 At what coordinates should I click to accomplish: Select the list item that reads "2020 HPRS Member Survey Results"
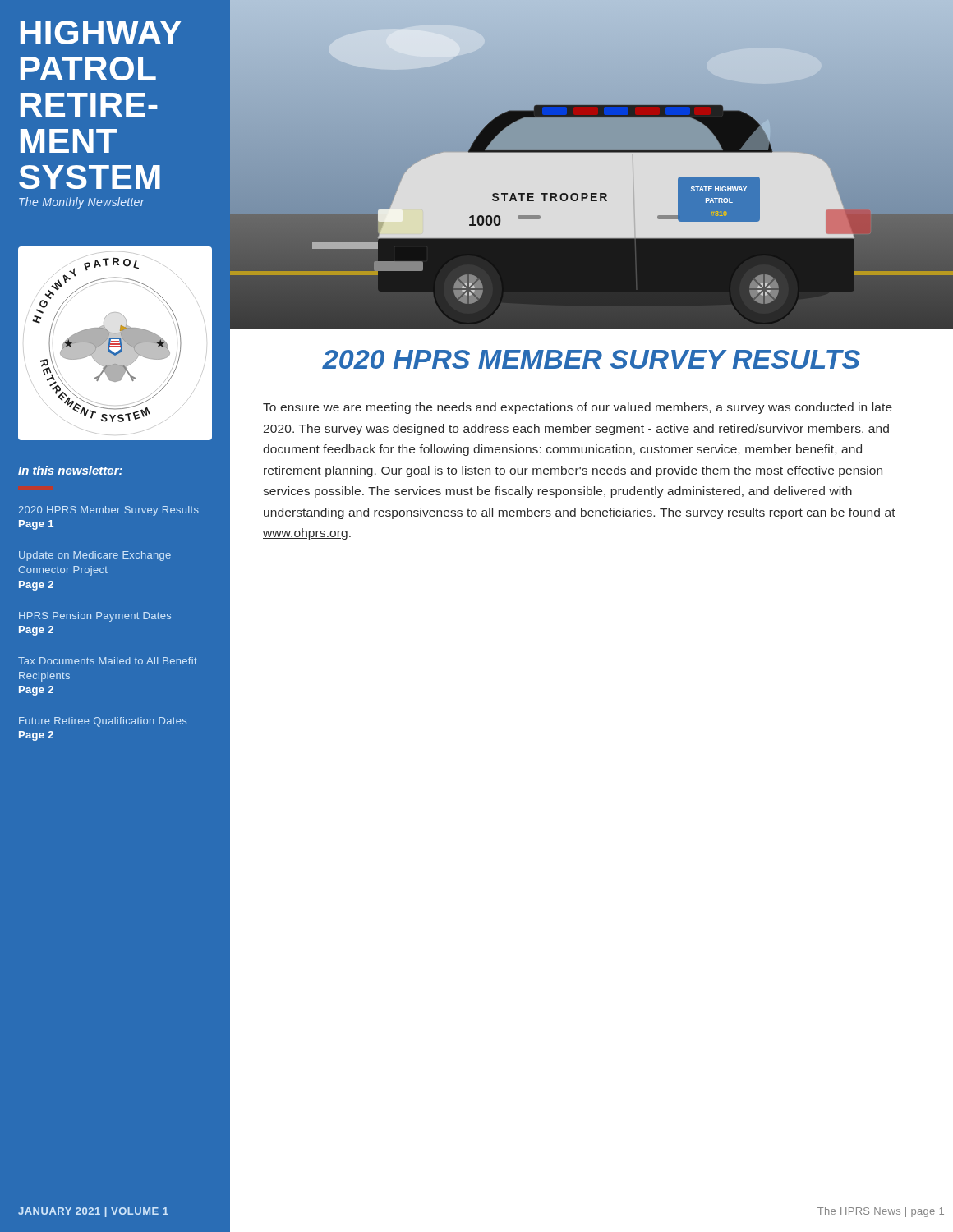tap(117, 516)
